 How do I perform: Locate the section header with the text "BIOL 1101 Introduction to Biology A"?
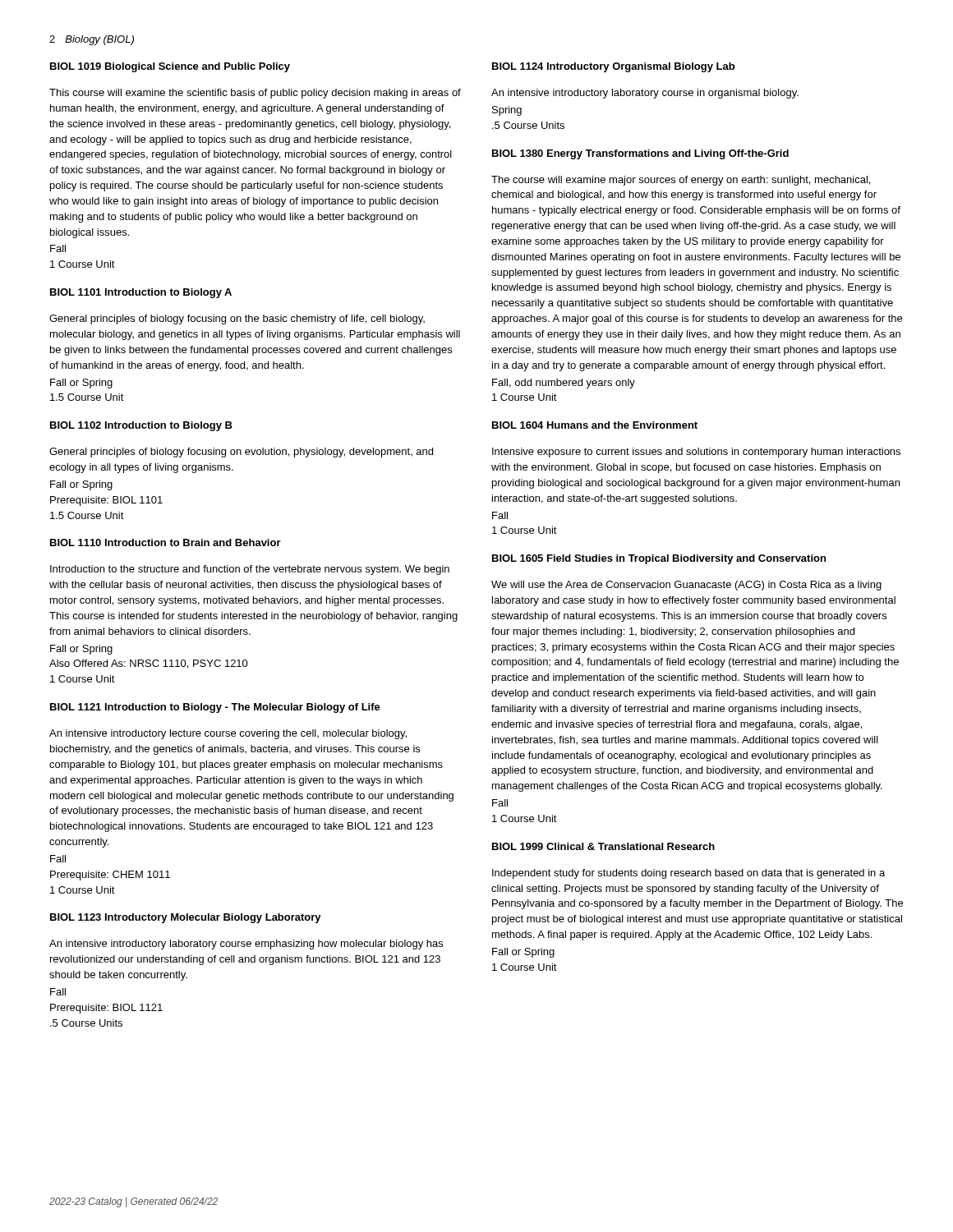click(141, 293)
